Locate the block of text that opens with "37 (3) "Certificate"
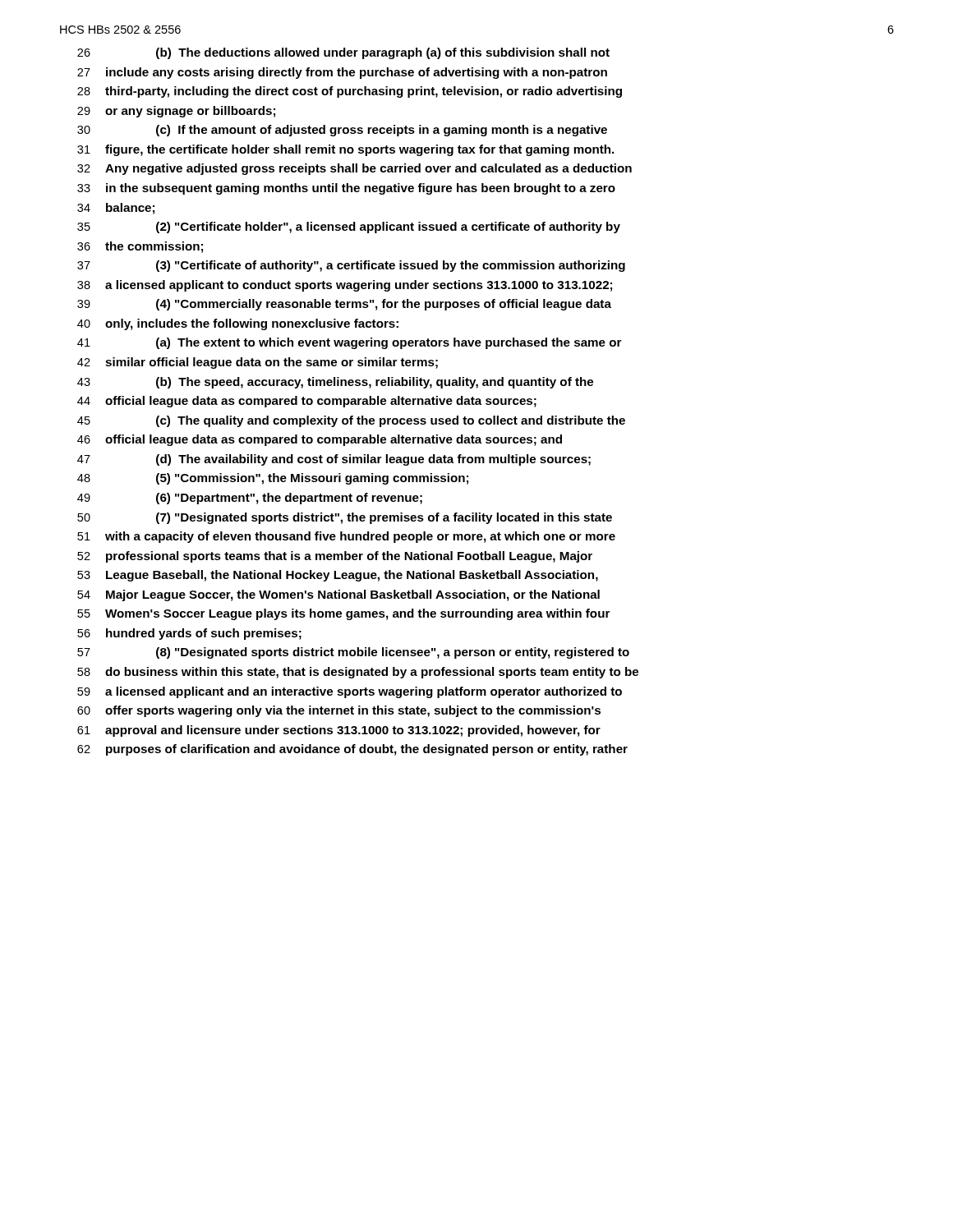953x1232 pixels. (x=476, y=265)
